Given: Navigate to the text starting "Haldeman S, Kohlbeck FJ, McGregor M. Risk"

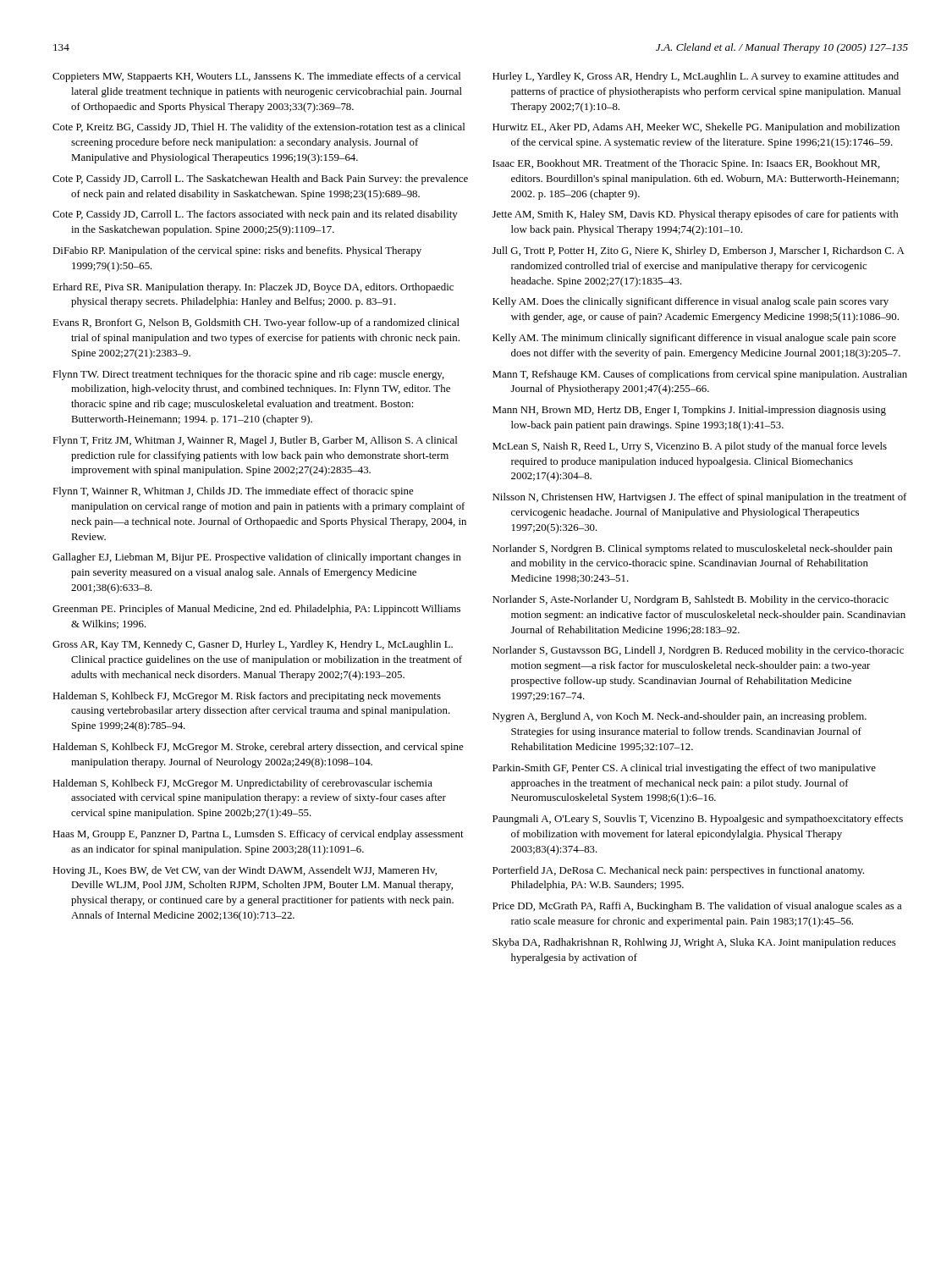Looking at the screenshot, I should (x=251, y=711).
